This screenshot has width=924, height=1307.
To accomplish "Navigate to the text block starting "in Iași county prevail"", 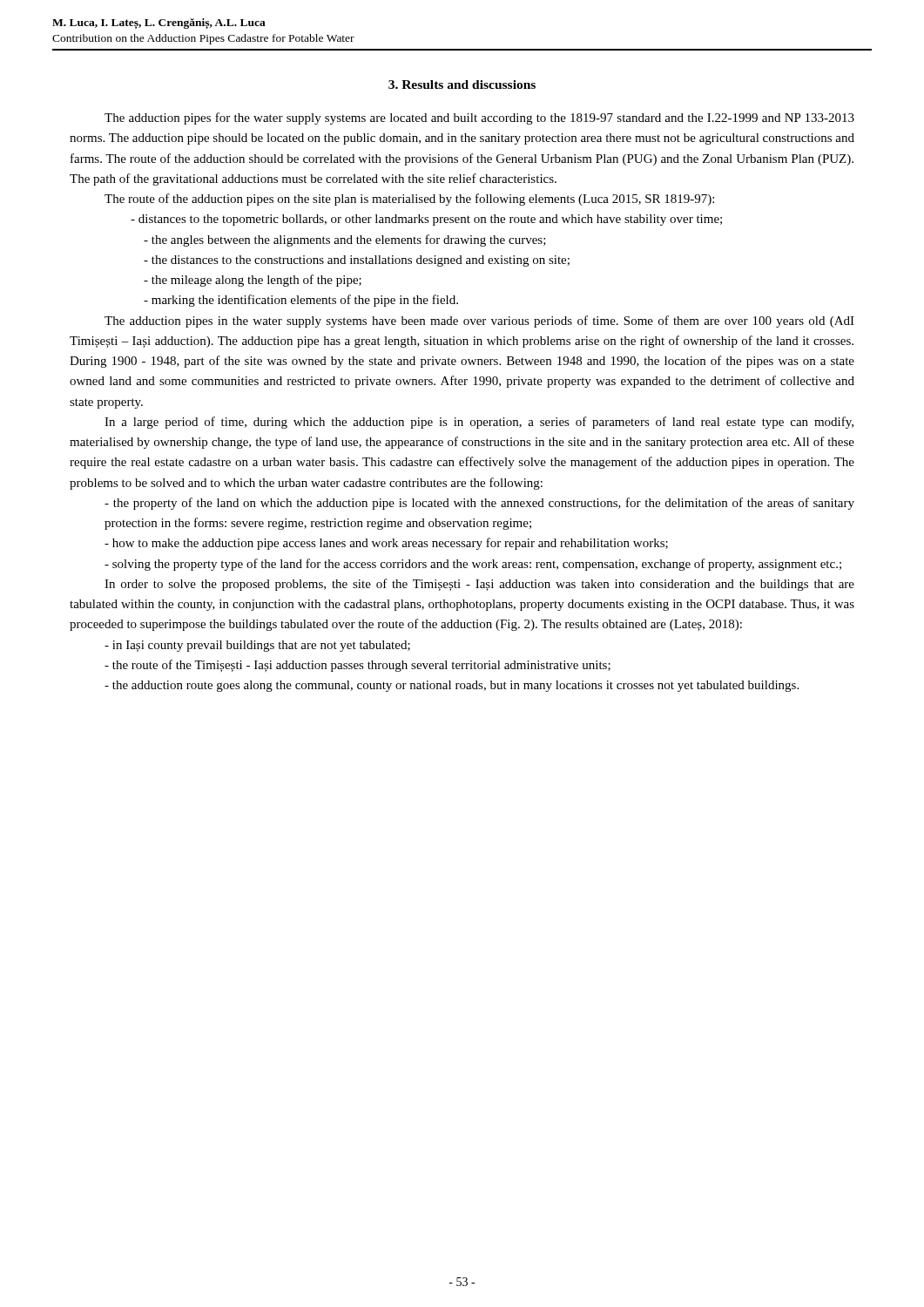I will pyautogui.click(x=258, y=644).
